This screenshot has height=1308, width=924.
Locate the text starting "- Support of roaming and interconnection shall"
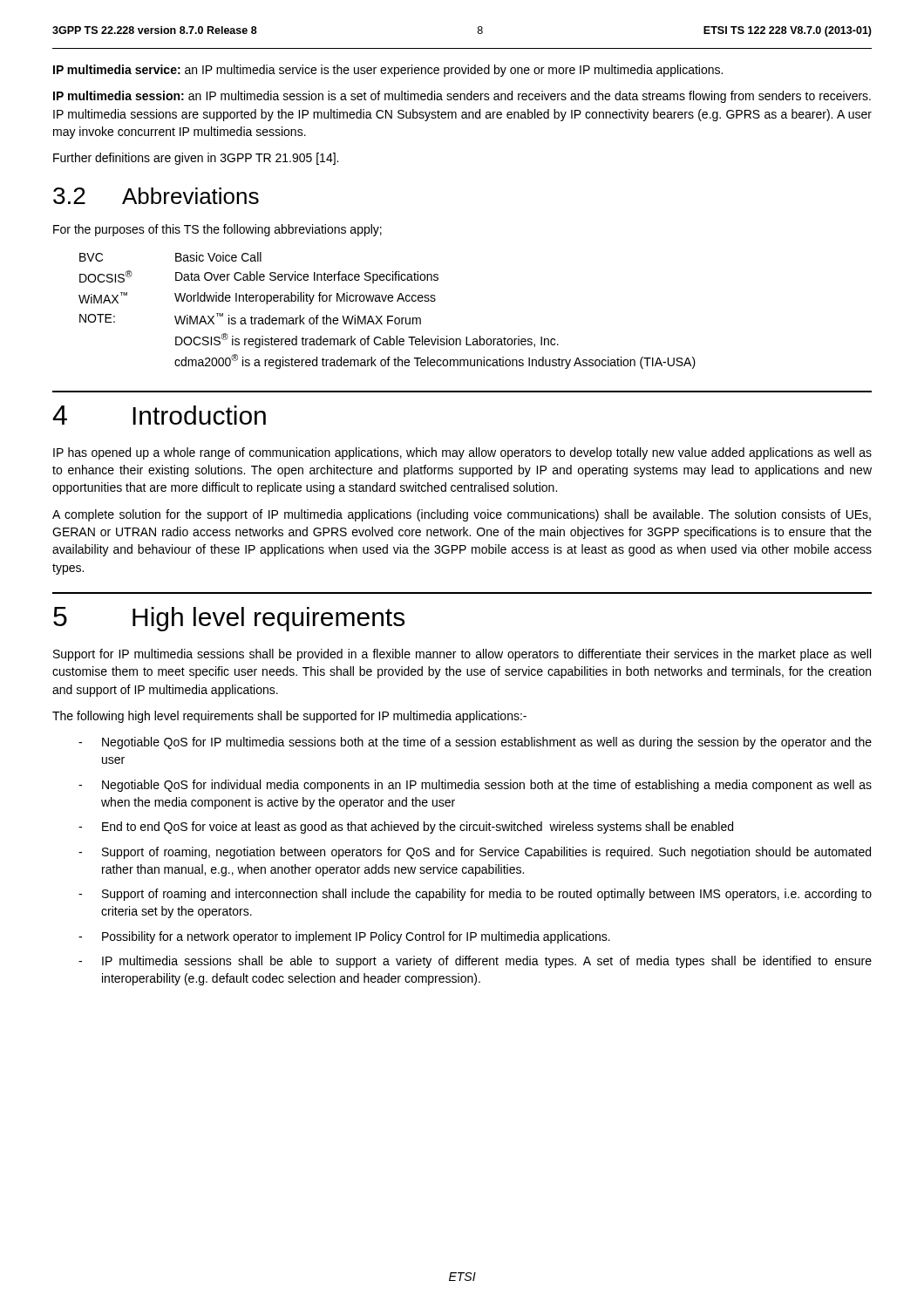(475, 903)
